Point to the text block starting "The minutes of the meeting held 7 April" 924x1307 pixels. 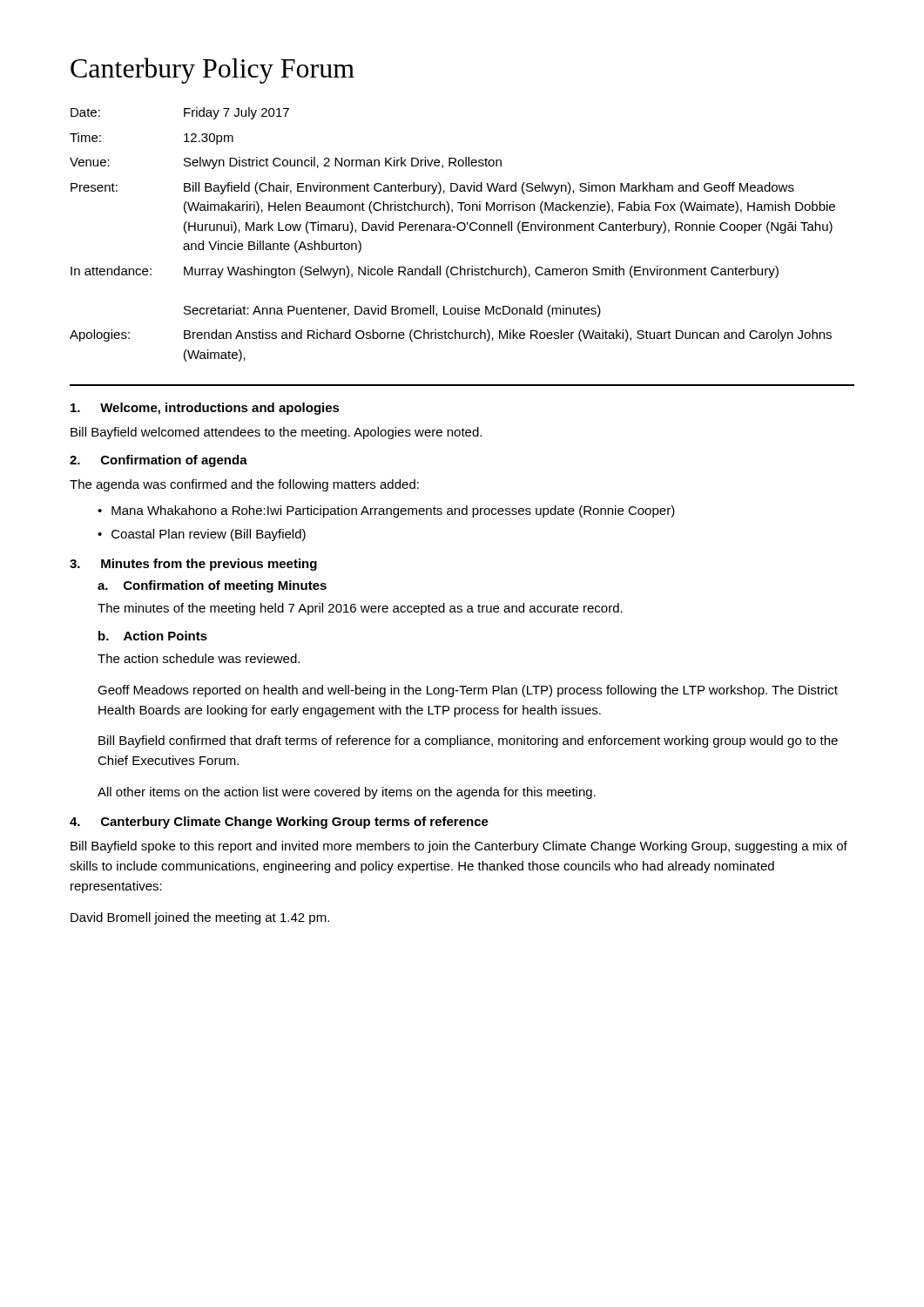360,608
